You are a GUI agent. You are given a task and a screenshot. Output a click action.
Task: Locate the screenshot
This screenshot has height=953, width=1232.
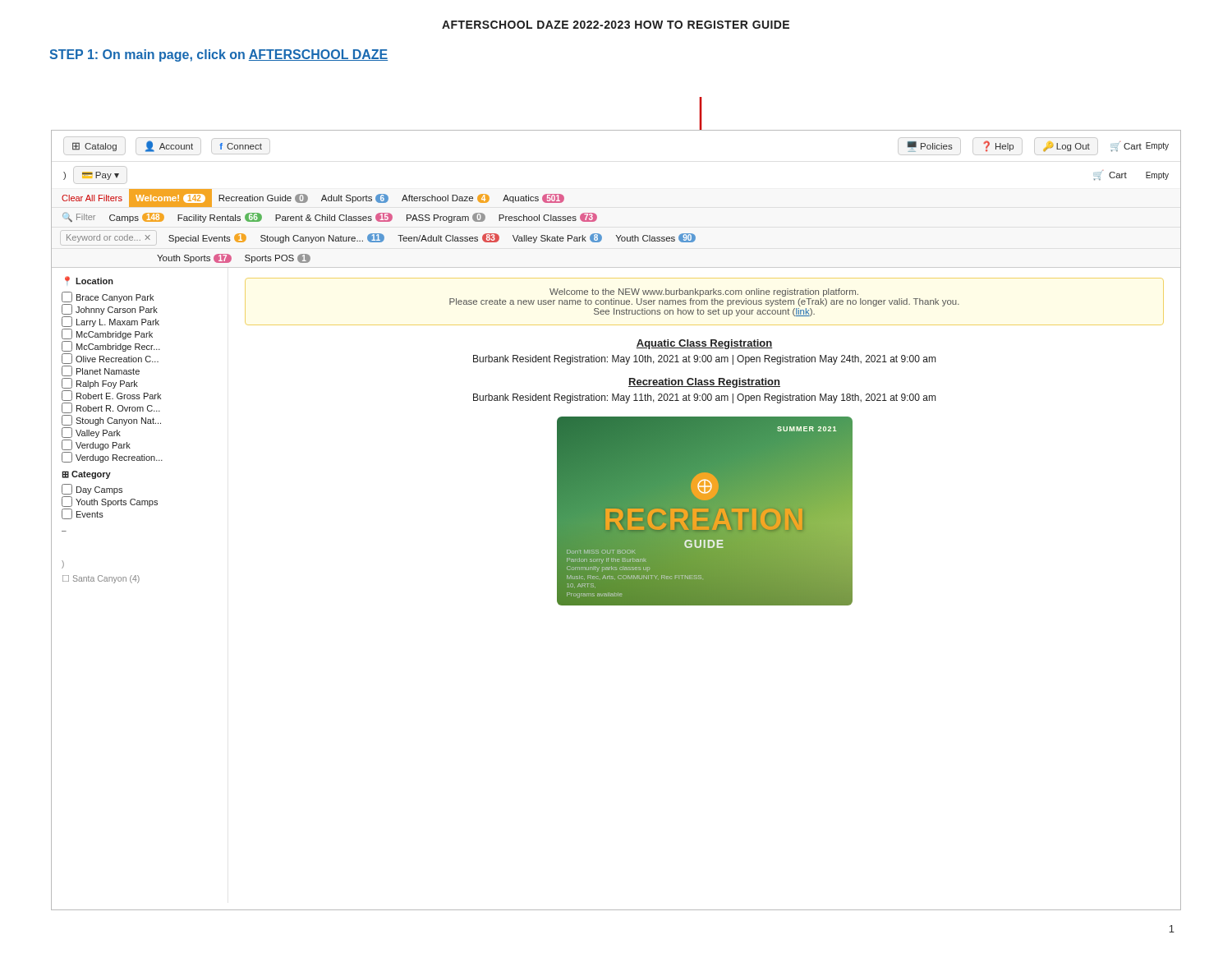[x=616, y=520]
